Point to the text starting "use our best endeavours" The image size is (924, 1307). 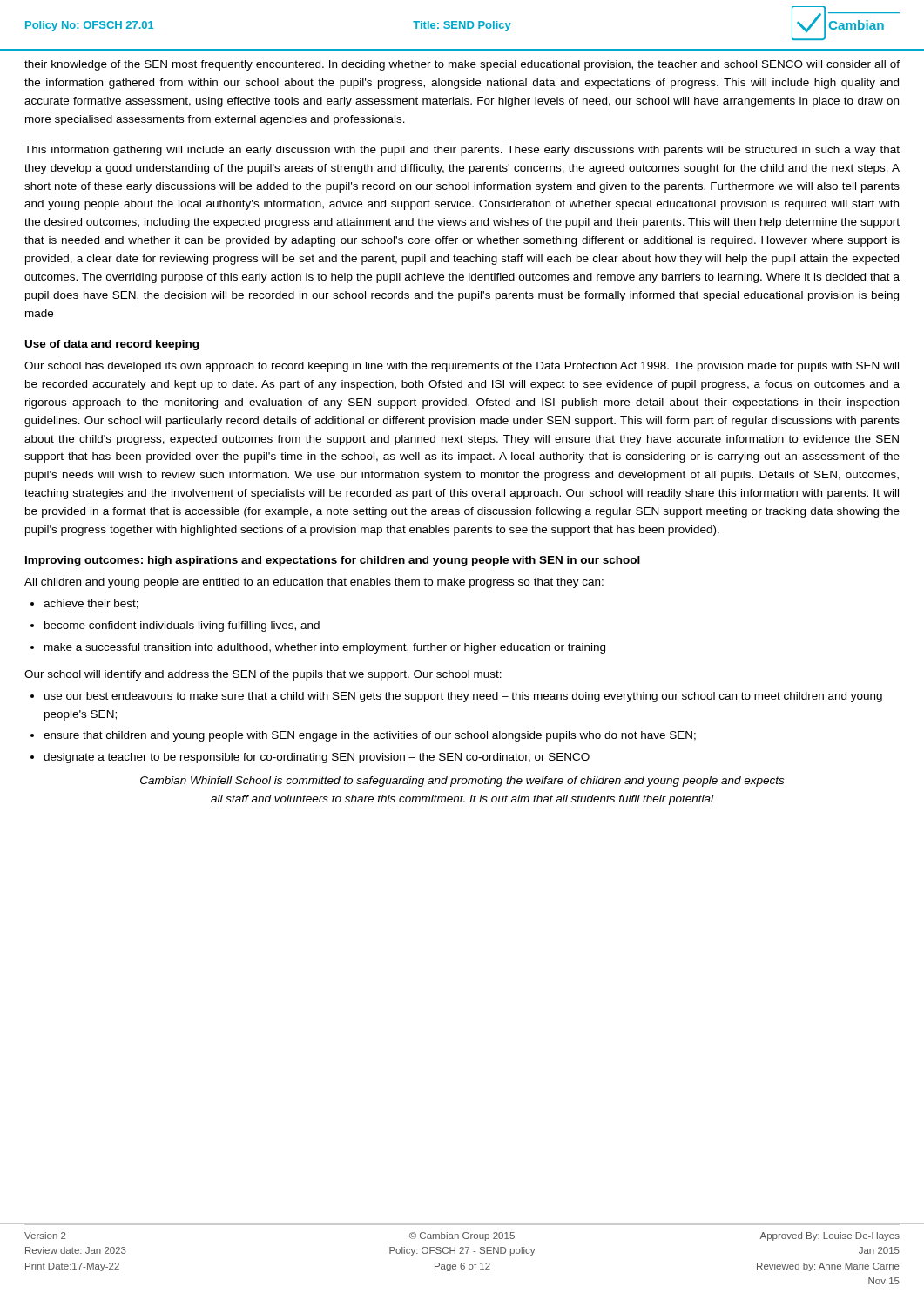(472, 705)
